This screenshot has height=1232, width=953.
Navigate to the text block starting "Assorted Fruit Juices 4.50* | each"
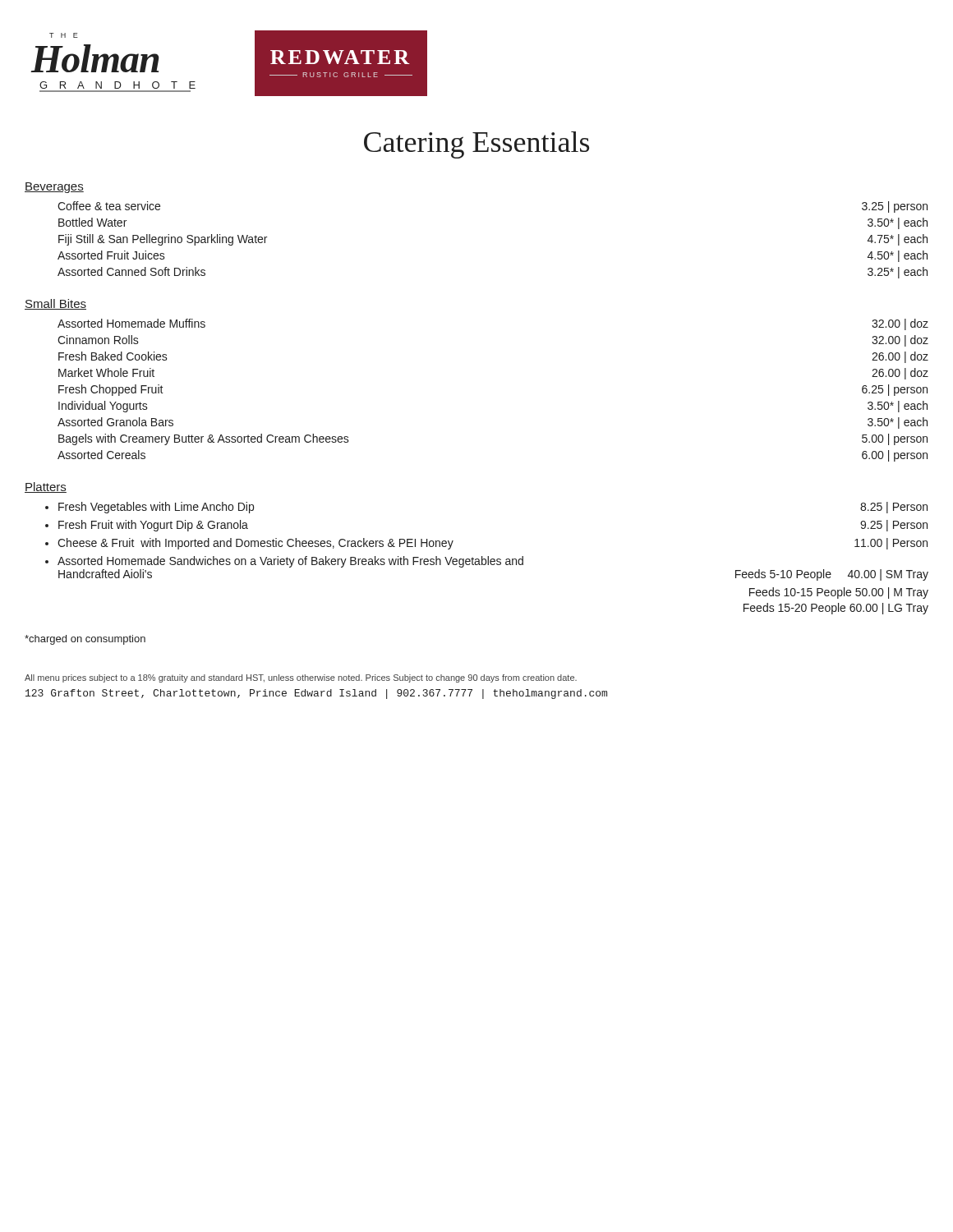tap(111, 256)
